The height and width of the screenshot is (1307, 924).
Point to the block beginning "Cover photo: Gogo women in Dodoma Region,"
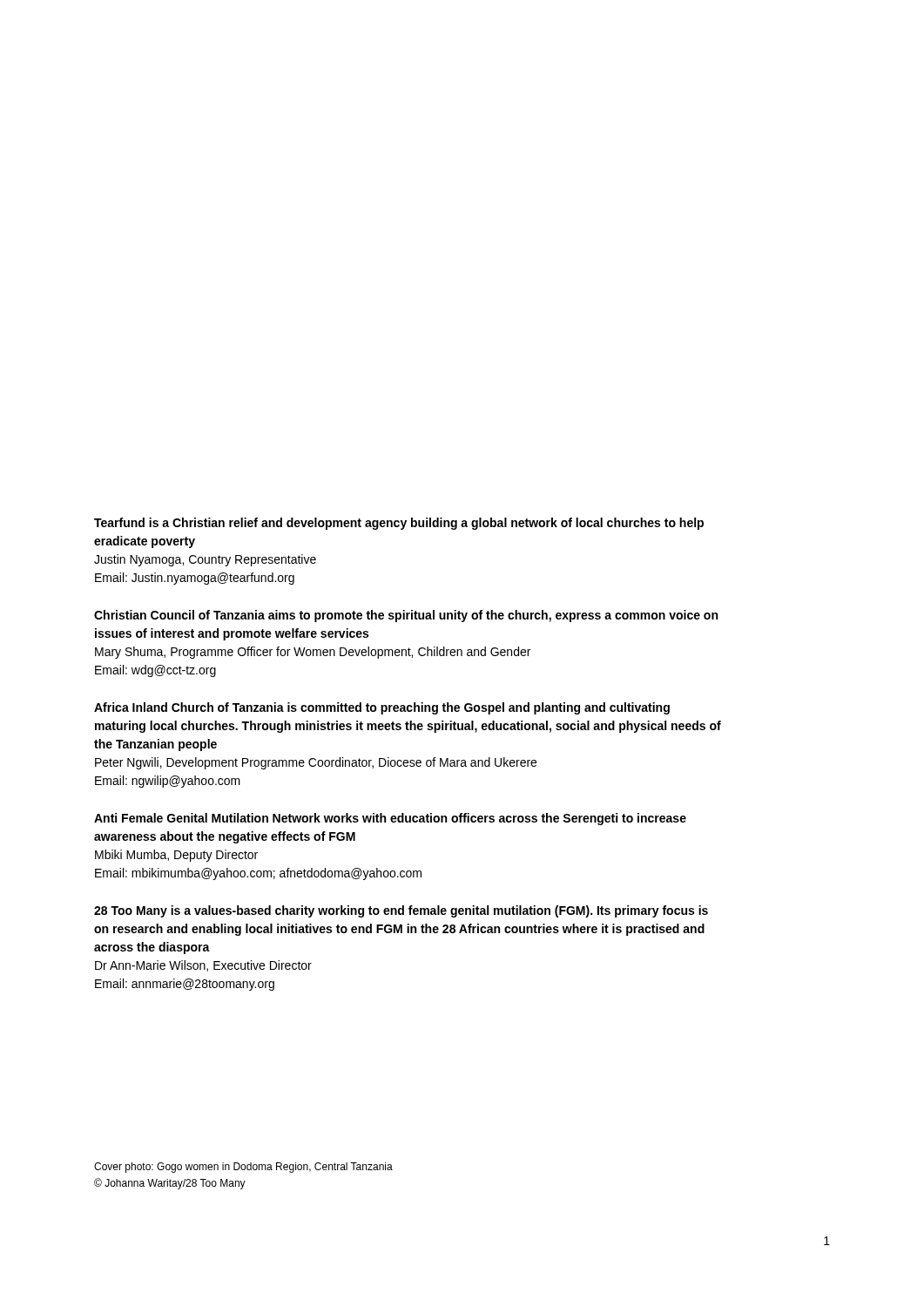[x=243, y=1175]
